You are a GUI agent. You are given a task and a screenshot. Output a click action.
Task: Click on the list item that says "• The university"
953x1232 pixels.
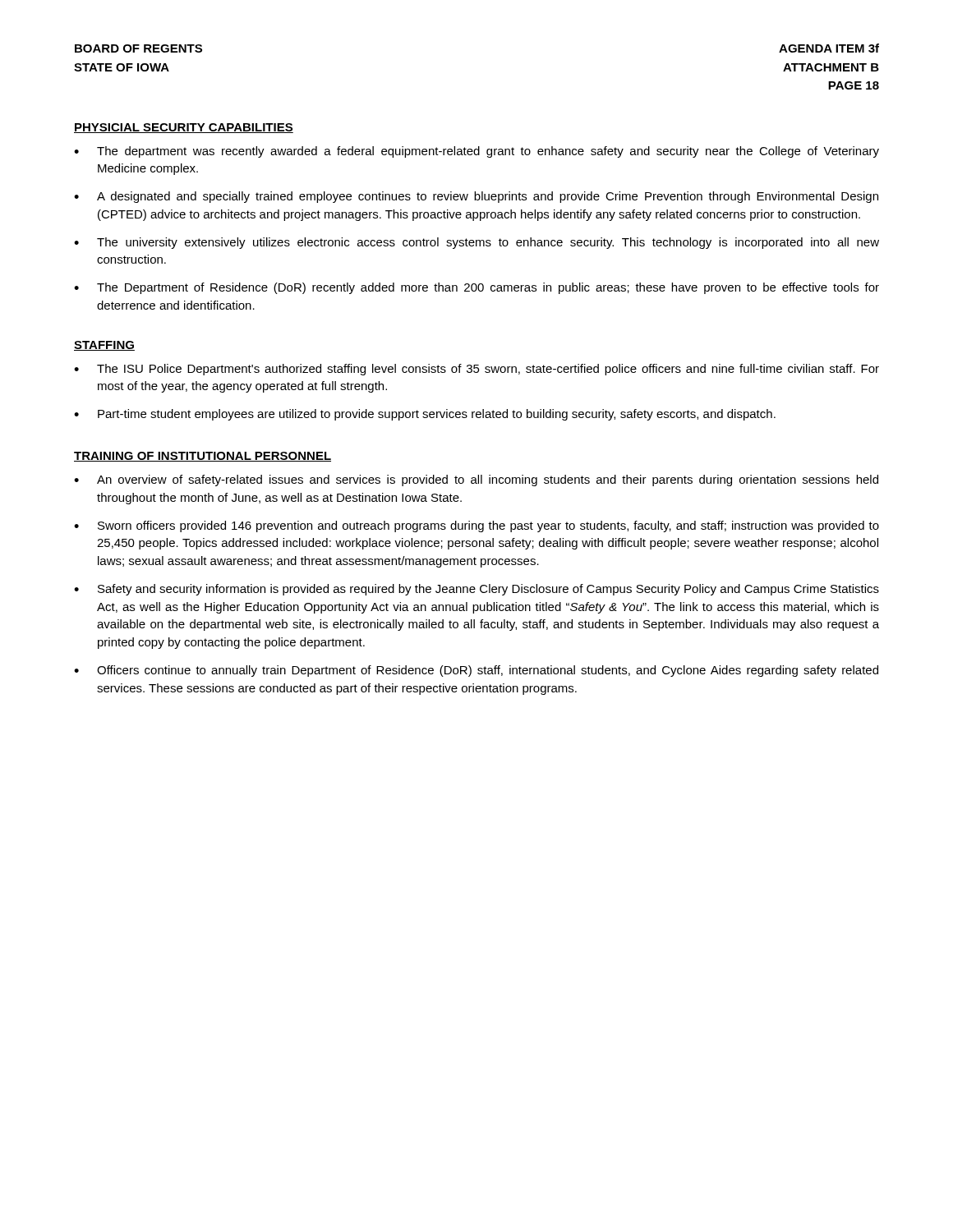(x=476, y=251)
